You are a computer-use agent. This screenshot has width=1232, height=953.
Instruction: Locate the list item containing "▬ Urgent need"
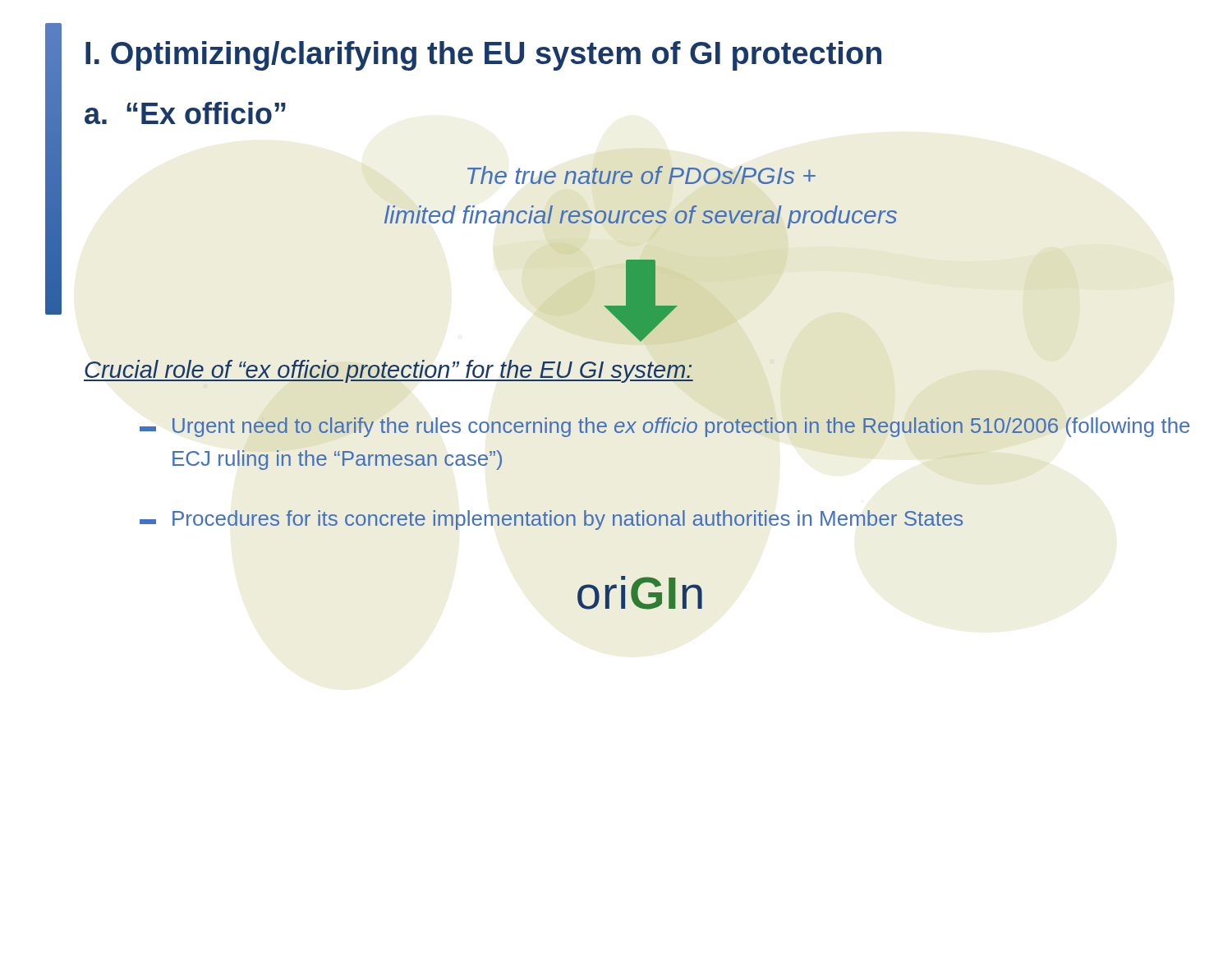673,442
